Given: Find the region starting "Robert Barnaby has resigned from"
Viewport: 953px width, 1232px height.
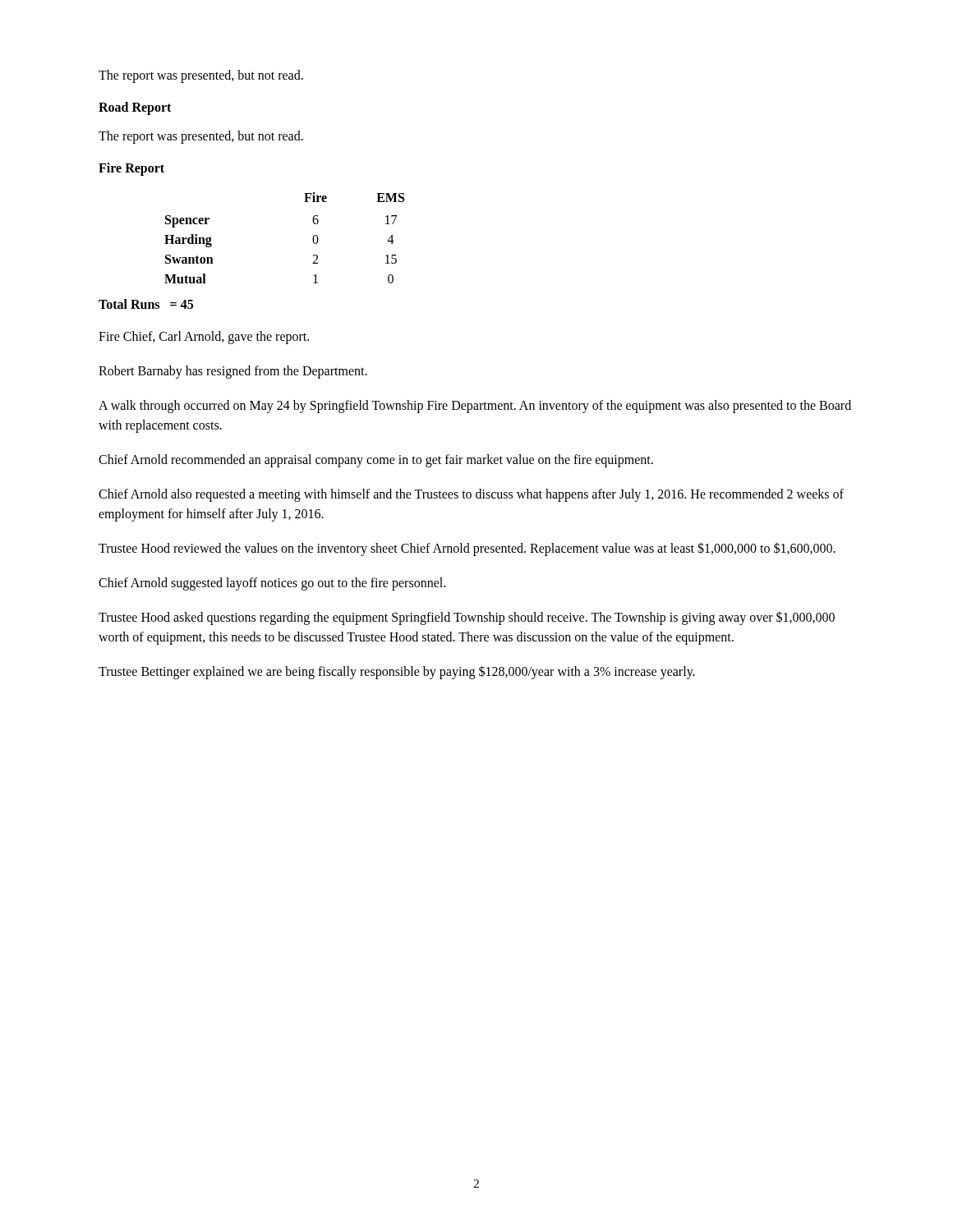Looking at the screenshot, I should coord(233,371).
